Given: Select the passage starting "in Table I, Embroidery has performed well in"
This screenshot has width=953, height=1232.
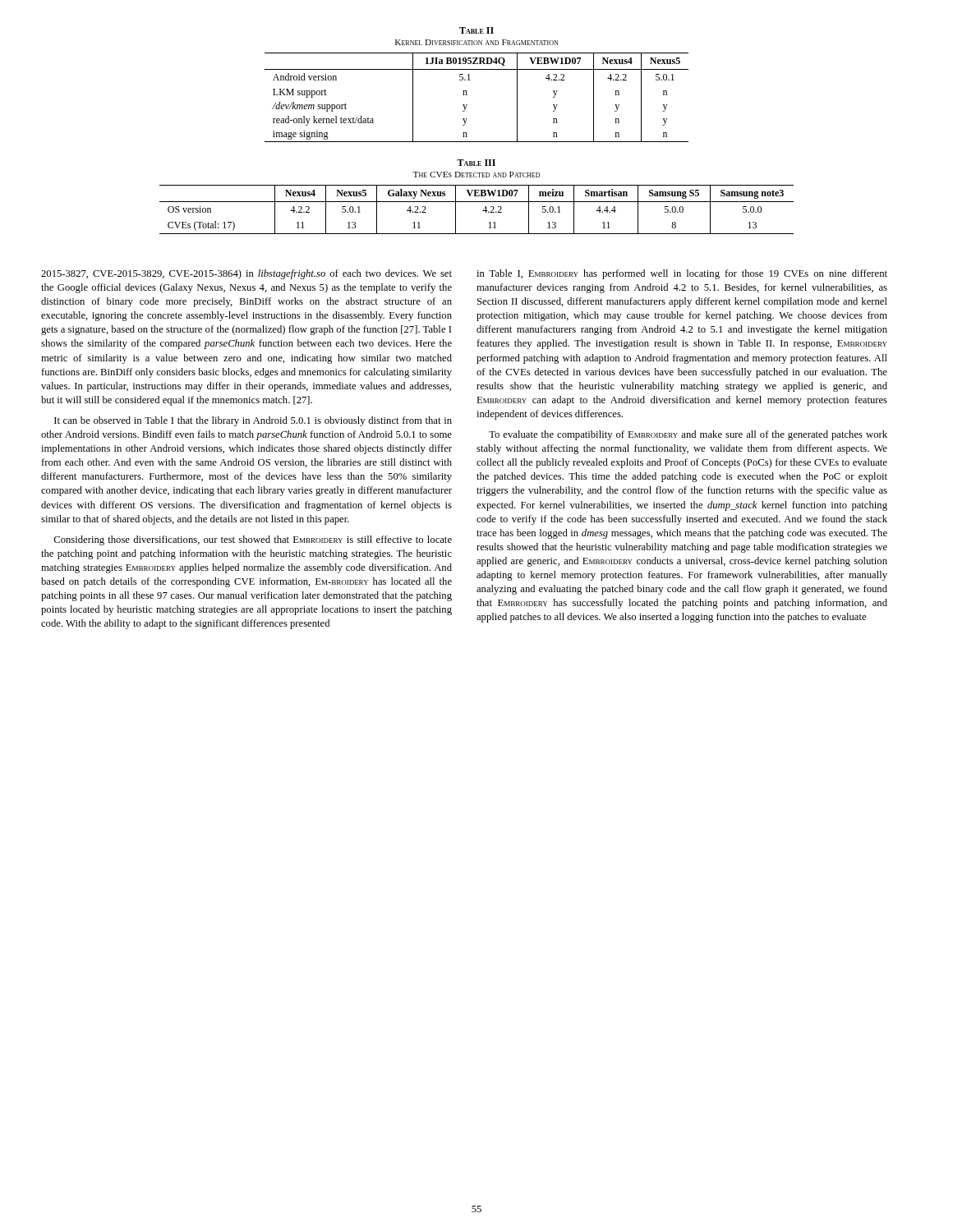Looking at the screenshot, I should 682,446.
